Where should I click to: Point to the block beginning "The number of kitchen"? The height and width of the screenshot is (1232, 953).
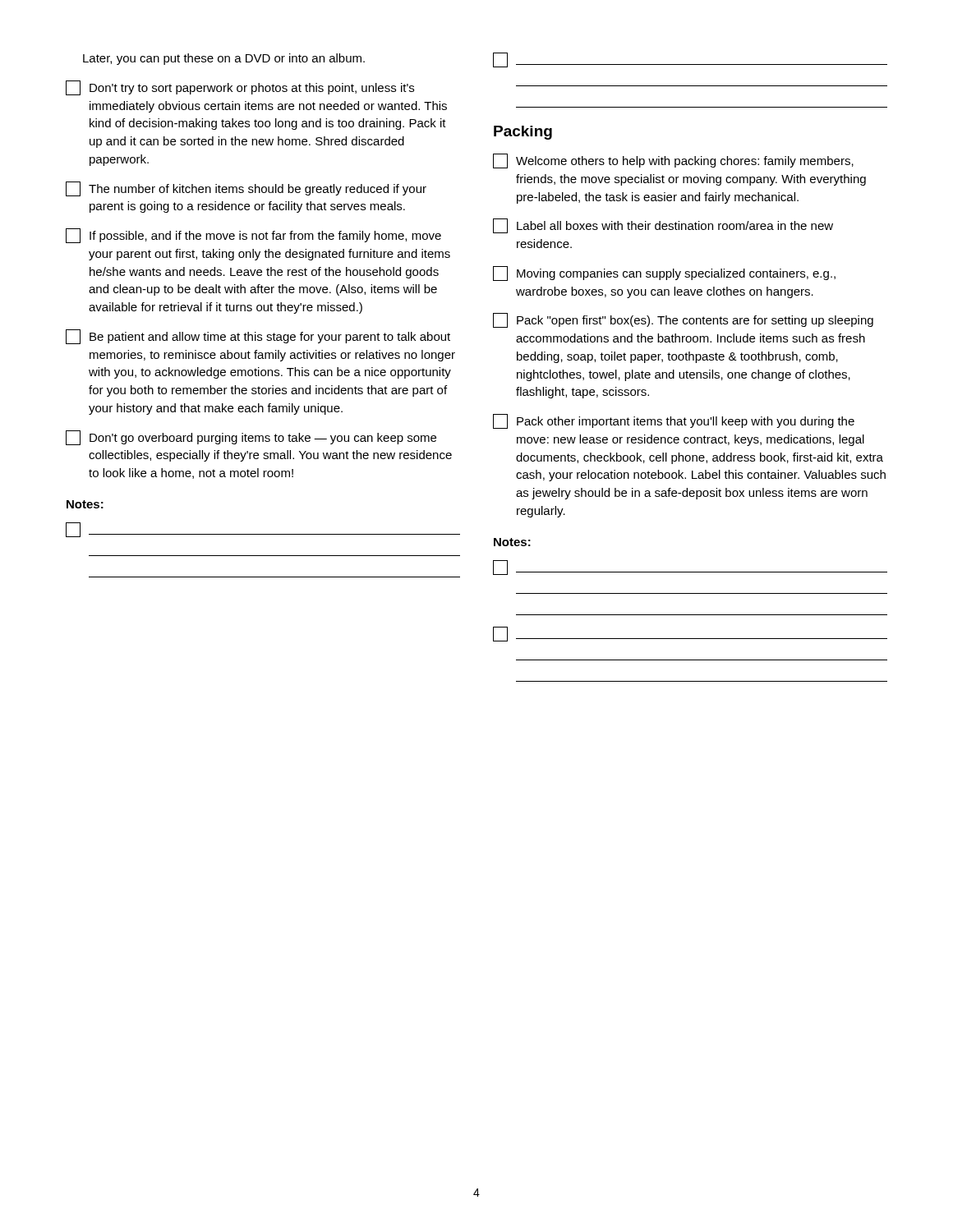tap(263, 197)
